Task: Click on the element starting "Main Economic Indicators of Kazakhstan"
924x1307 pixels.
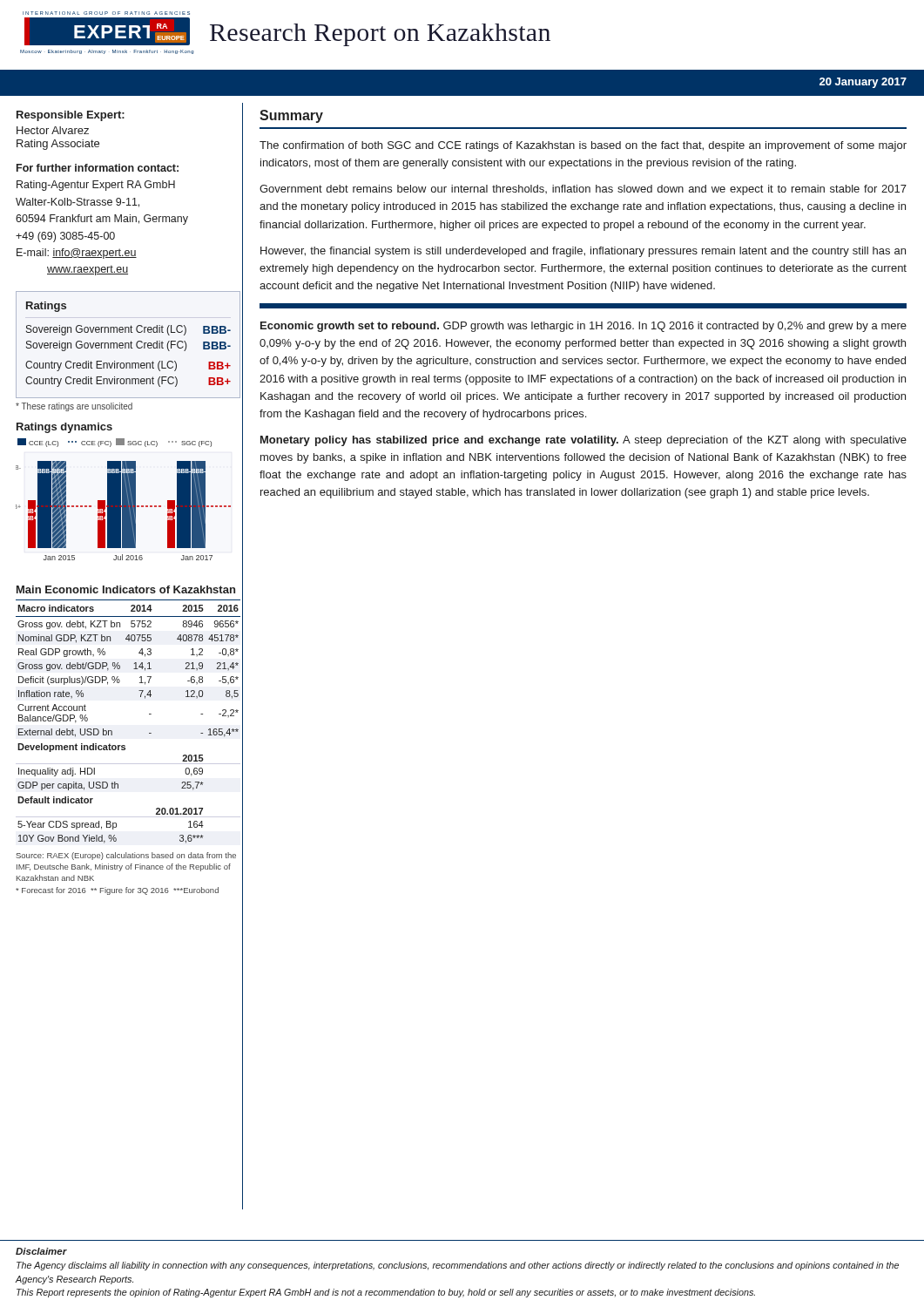Action: point(126,589)
